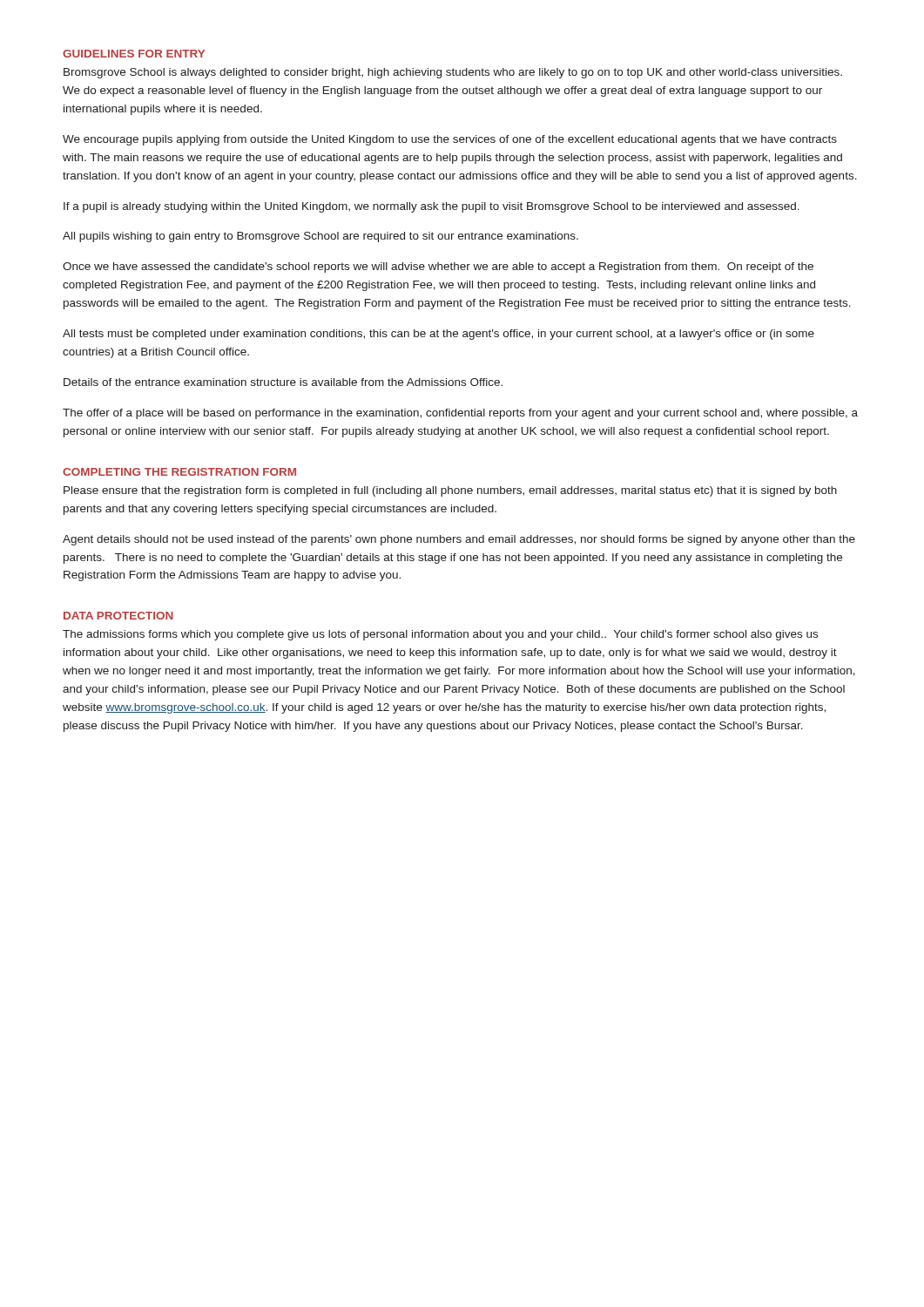Click where it says "GUIDELINES FOR ENTRY"
The image size is (924, 1307).
click(x=134, y=54)
